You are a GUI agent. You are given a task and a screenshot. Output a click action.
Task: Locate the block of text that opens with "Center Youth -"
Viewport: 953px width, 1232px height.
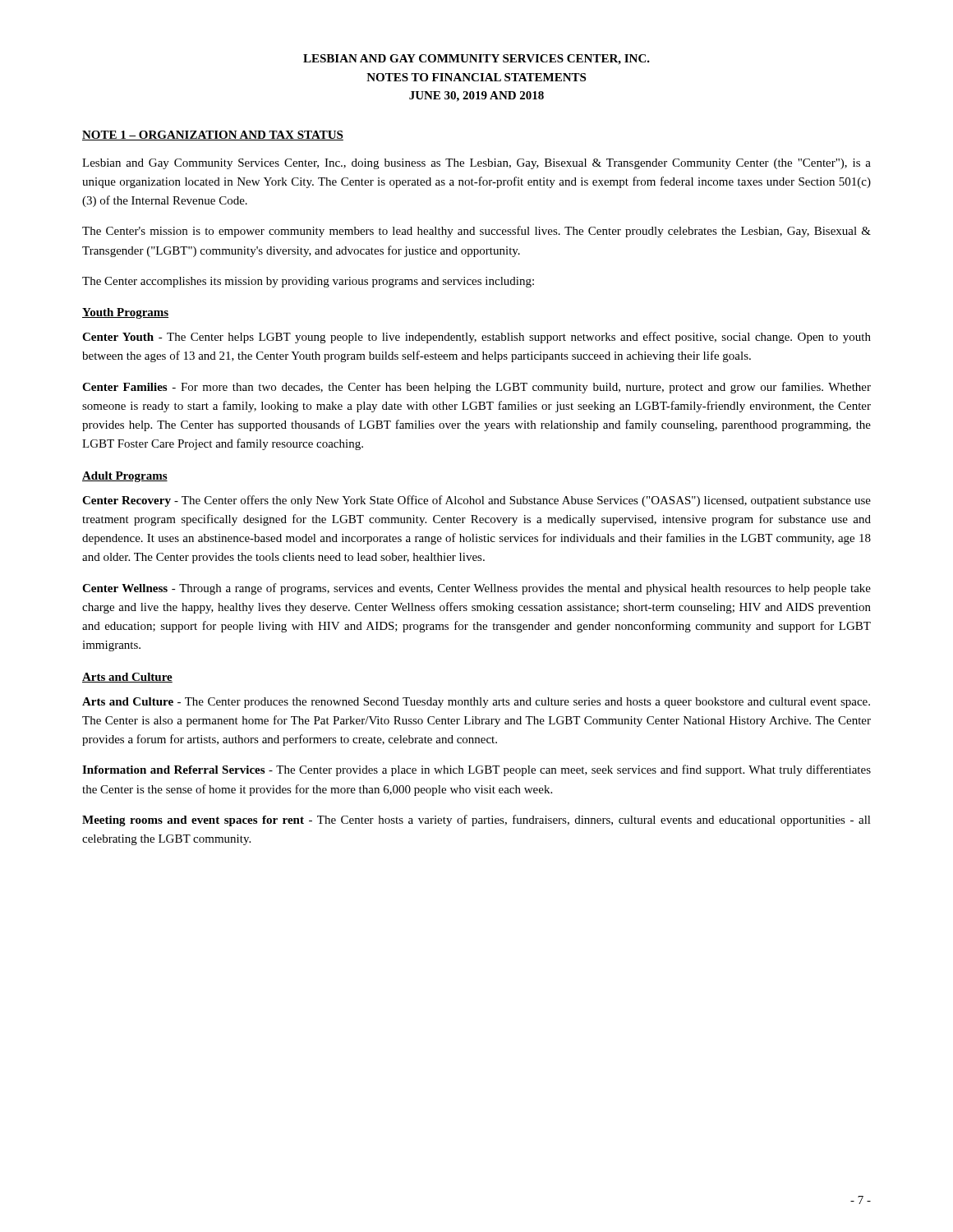point(476,346)
